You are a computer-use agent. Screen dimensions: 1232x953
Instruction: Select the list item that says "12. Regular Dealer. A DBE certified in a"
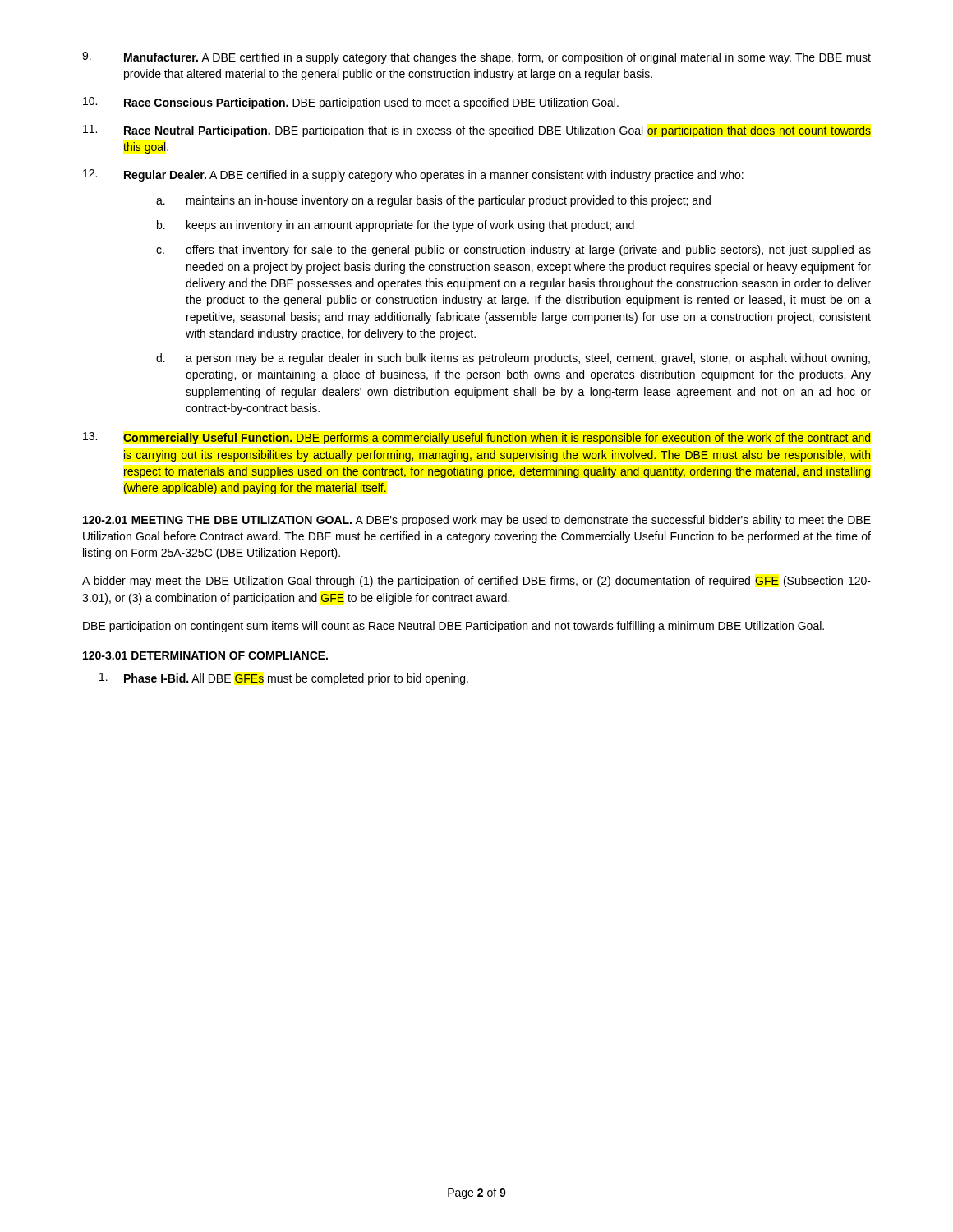[476, 296]
